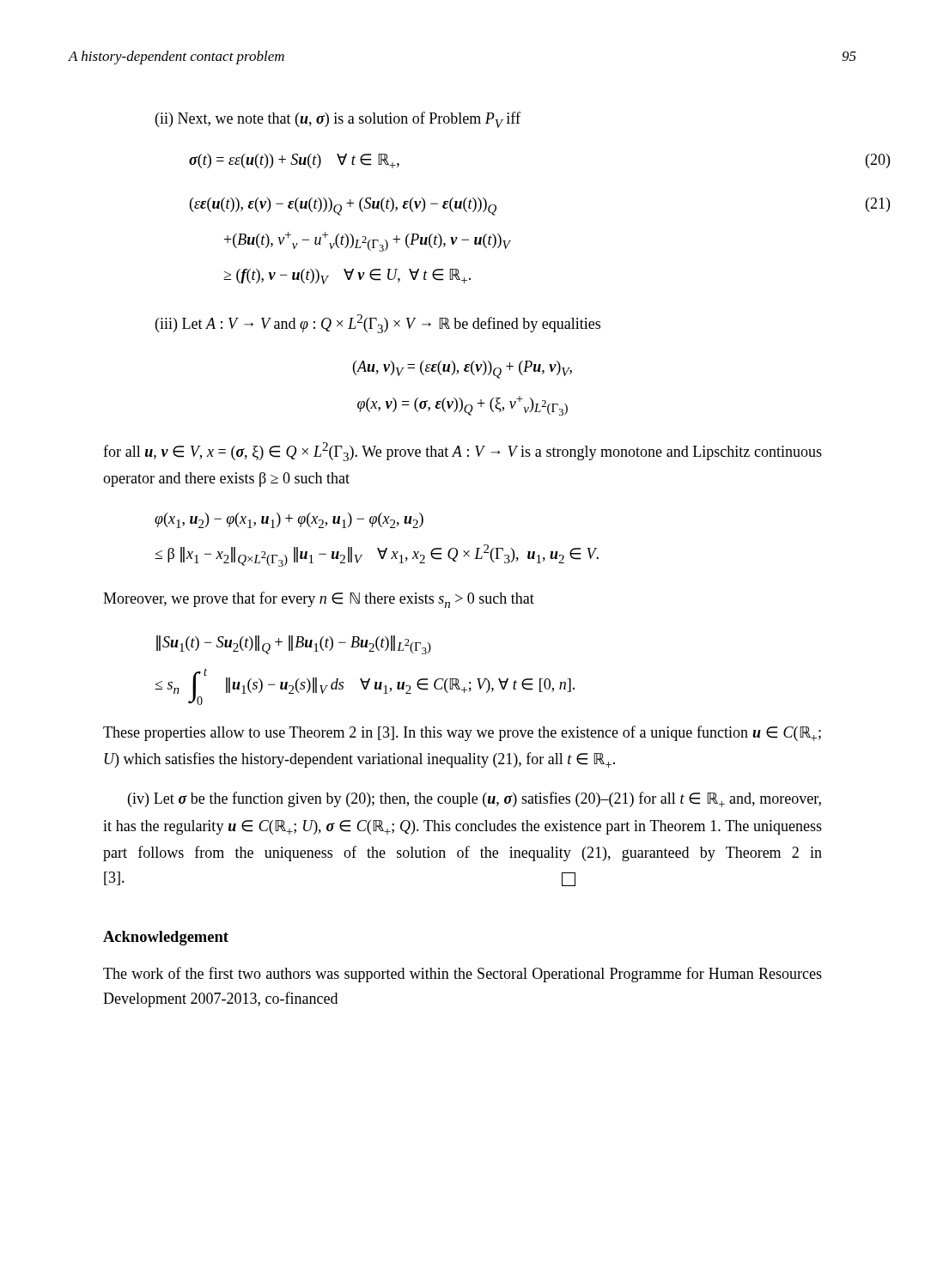Image resolution: width=925 pixels, height=1288 pixels.
Task: Click on the region starting "These properties allow to use Theorem 2"
Action: point(462,747)
